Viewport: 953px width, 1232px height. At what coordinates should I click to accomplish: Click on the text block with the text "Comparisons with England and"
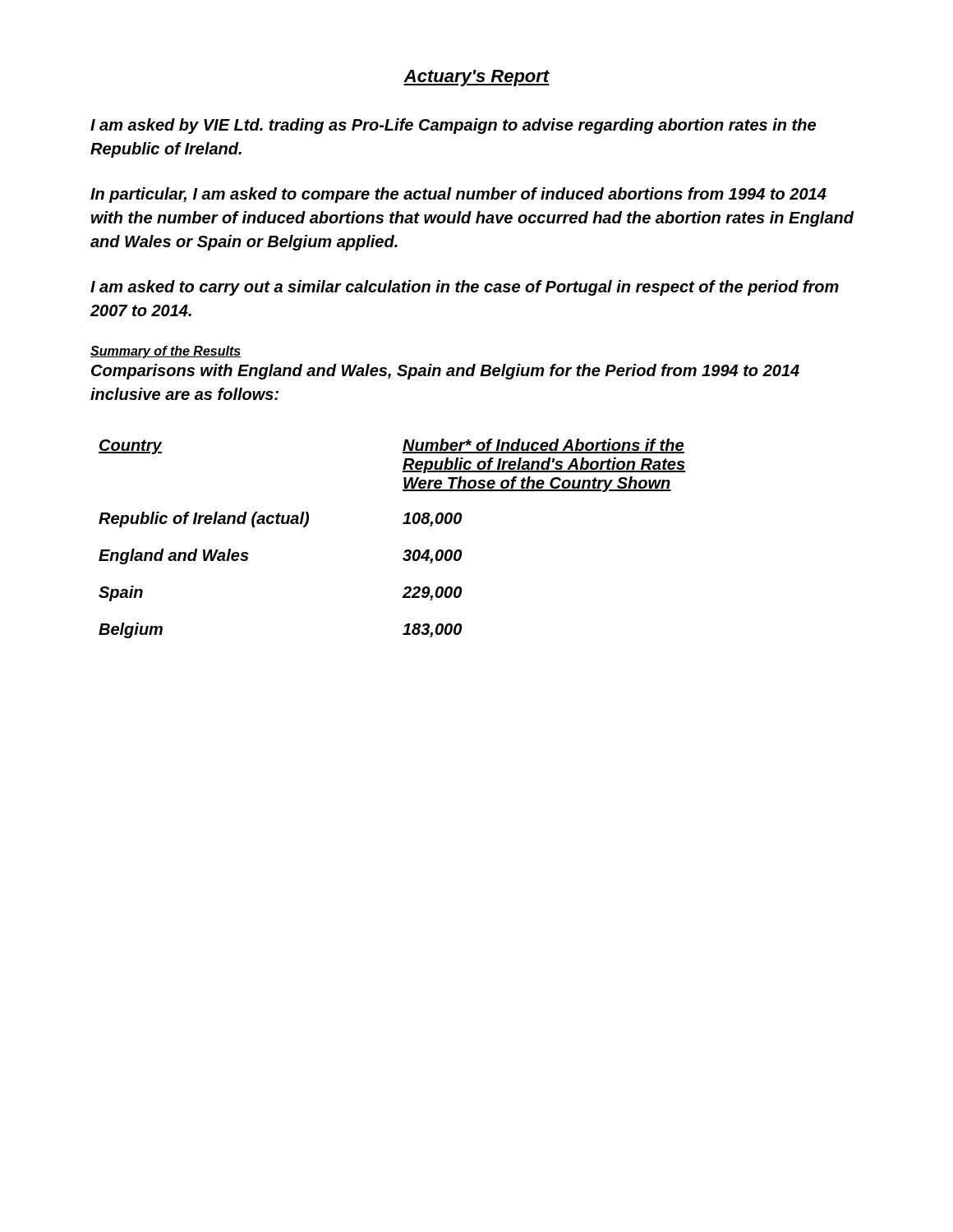pos(445,382)
